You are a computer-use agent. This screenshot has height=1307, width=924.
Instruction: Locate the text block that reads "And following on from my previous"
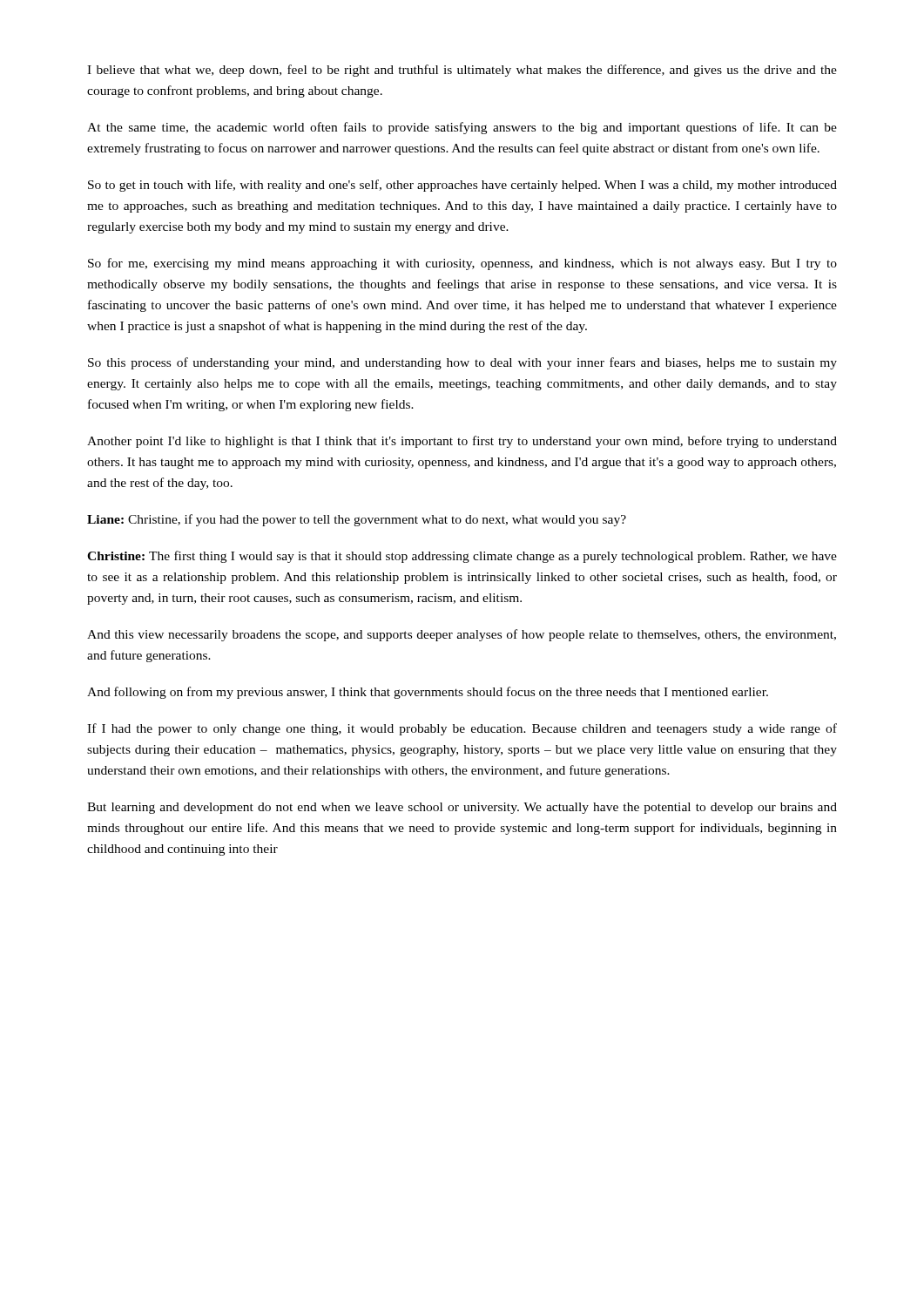428,692
